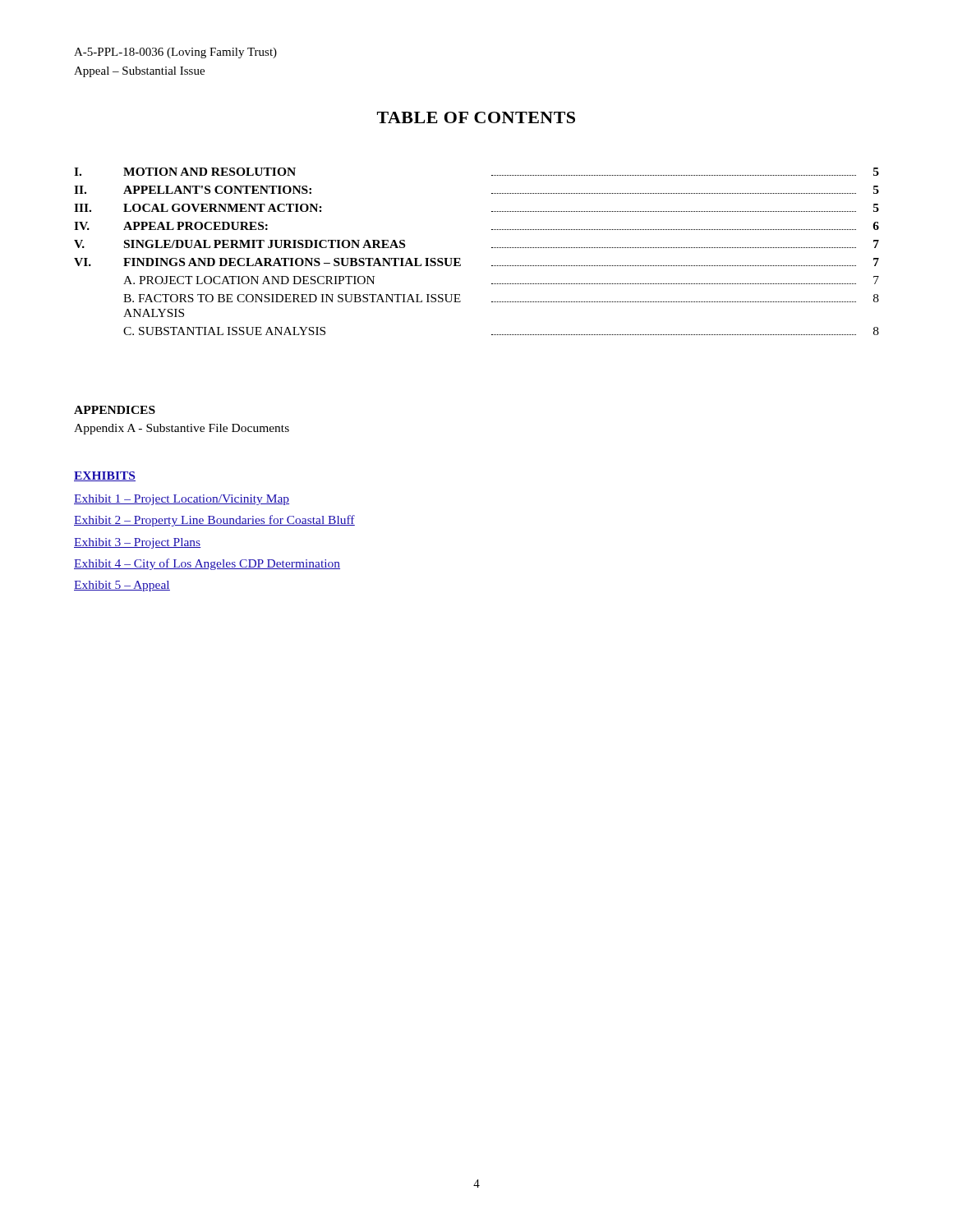Point to the block beginning "Exhibit 4 – City of"
The image size is (953, 1232).
tap(207, 563)
